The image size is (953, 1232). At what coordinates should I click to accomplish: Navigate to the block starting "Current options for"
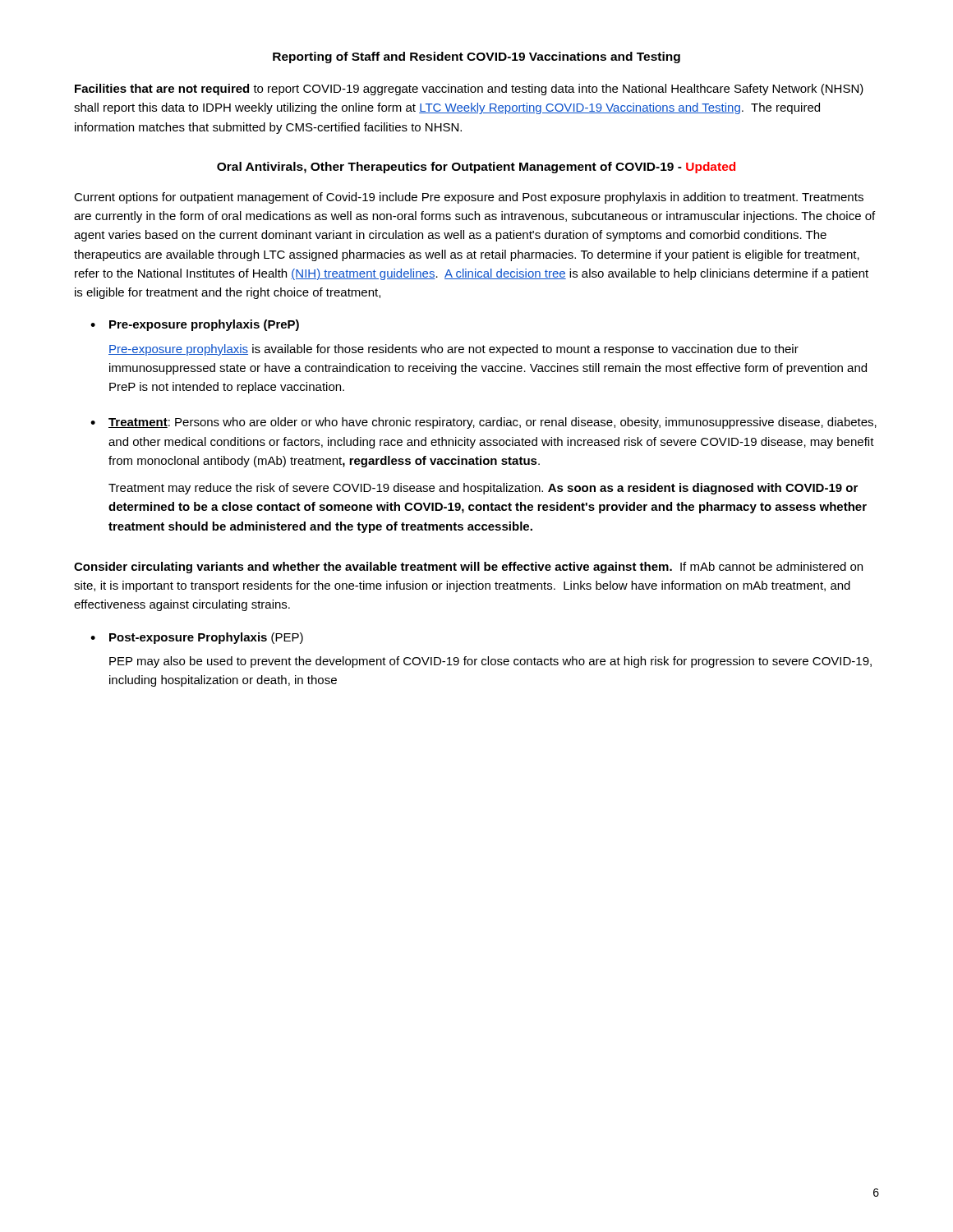click(x=475, y=244)
